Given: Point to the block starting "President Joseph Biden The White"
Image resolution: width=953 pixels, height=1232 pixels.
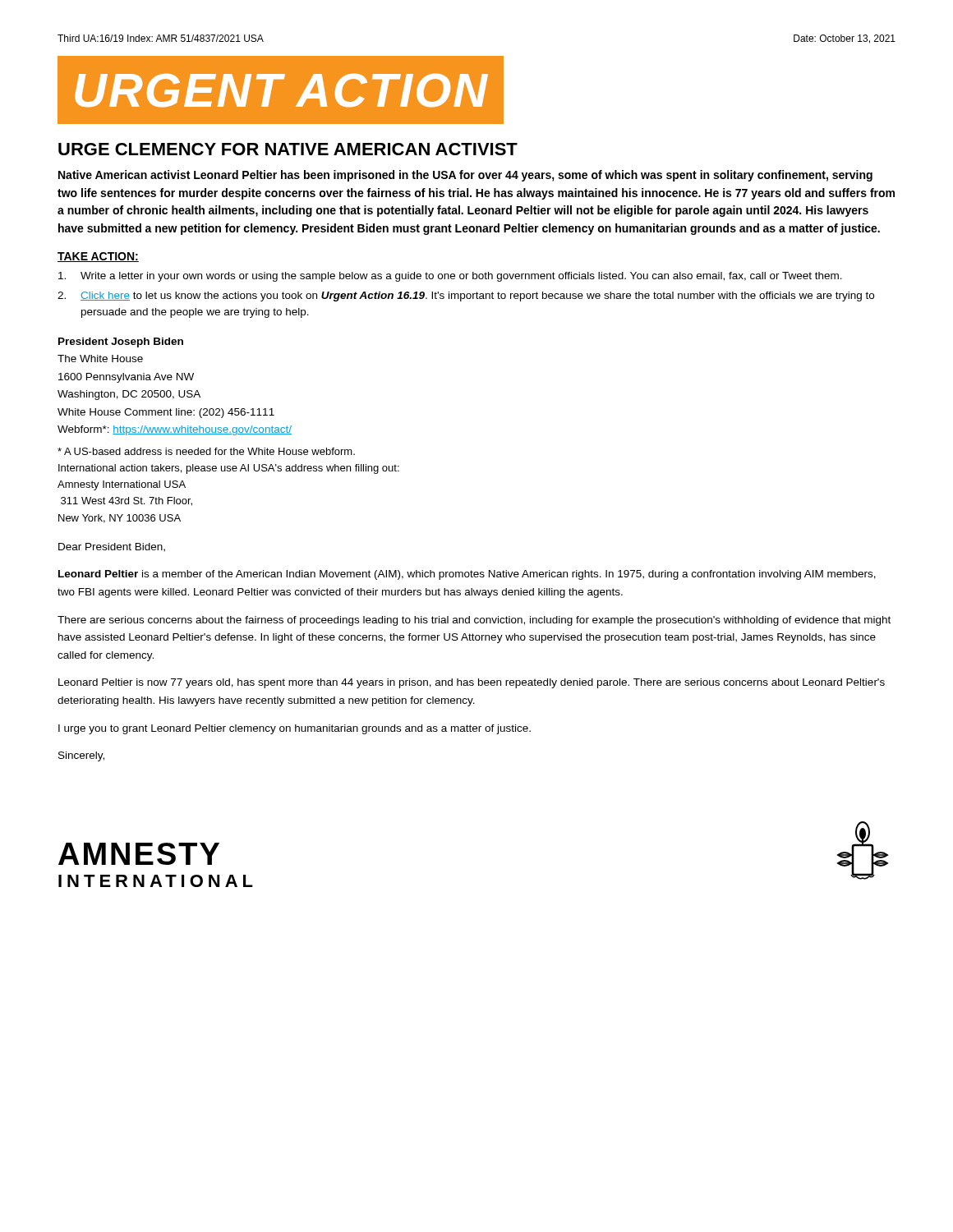Looking at the screenshot, I should [x=175, y=385].
